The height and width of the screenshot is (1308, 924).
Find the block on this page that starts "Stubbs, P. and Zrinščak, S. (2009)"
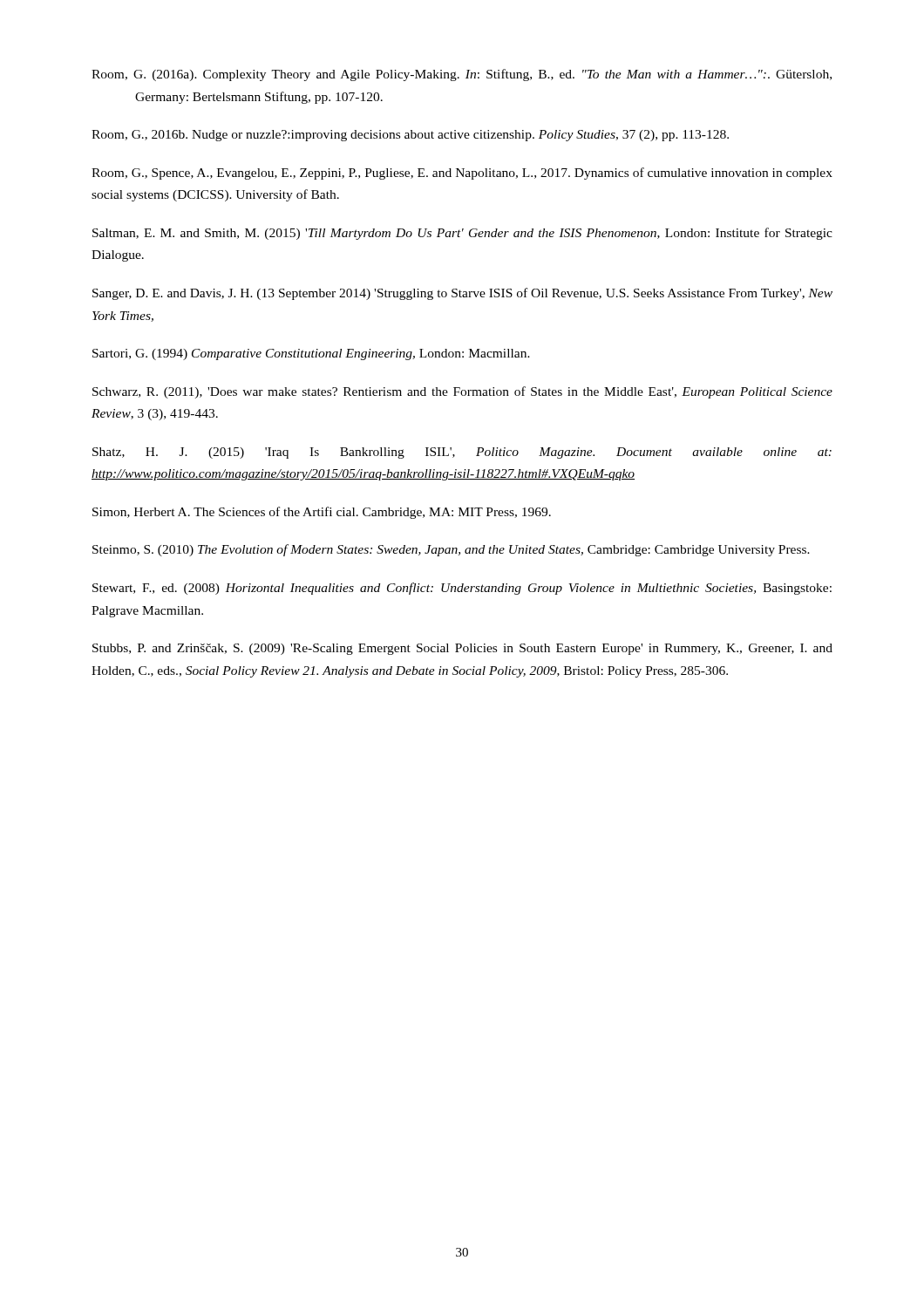pos(462,659)
